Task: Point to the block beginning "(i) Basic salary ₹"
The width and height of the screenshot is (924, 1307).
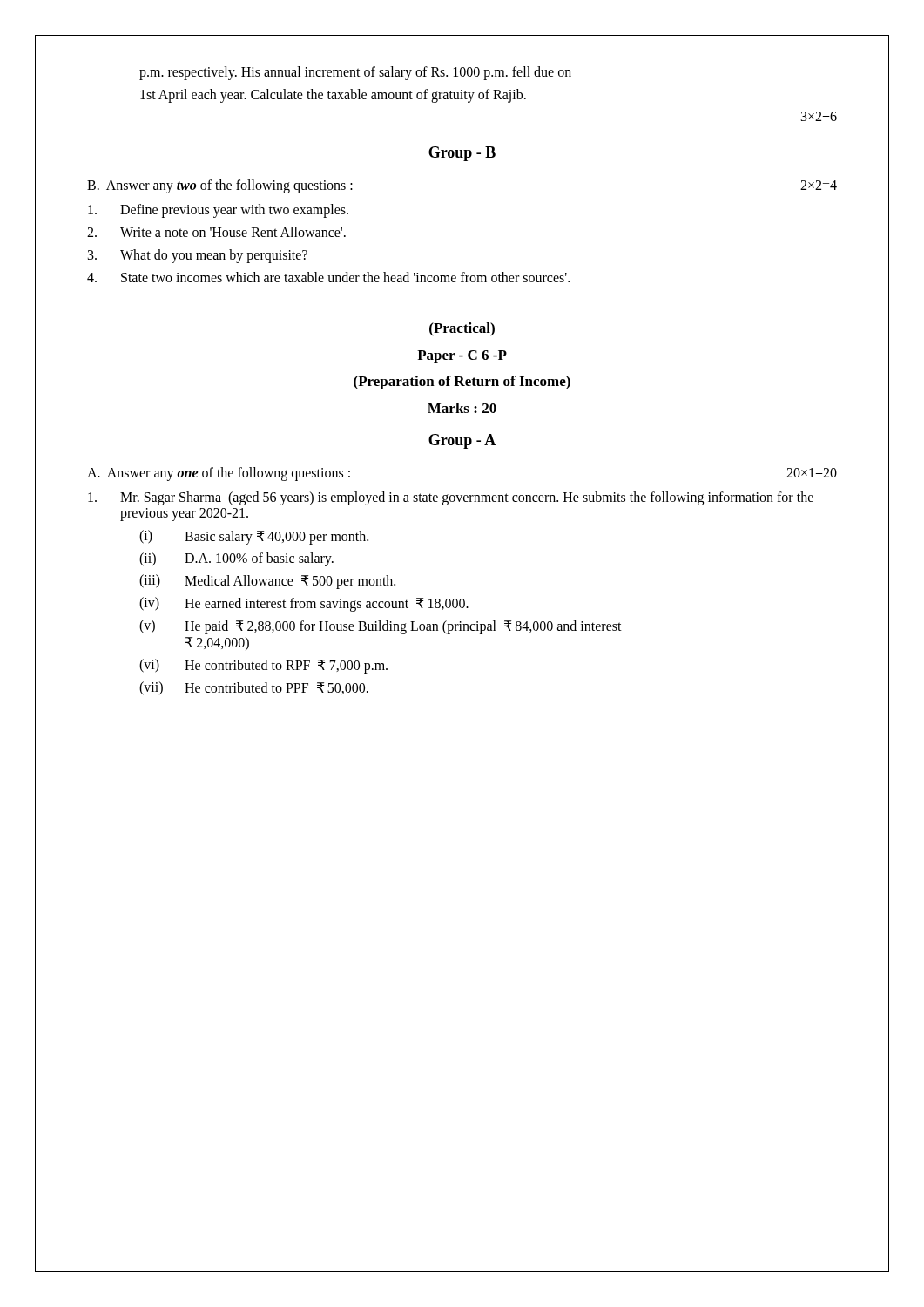Action: [x=254, y=537]
